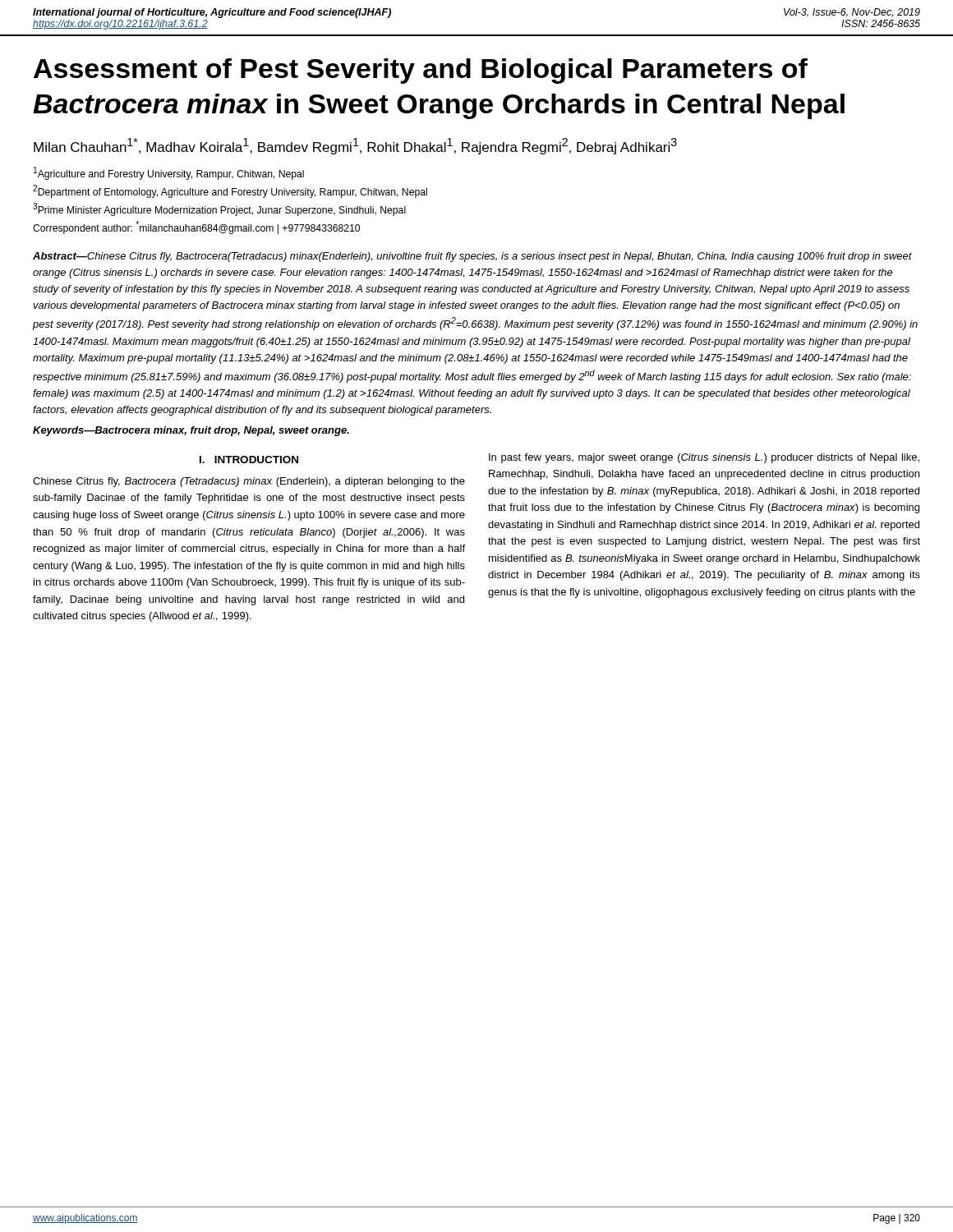
Task: Find the element starting "1Agriculture and Forestry University, Rampur, Chitwan, Nepal 2Department"
Action: click(230, 200)
